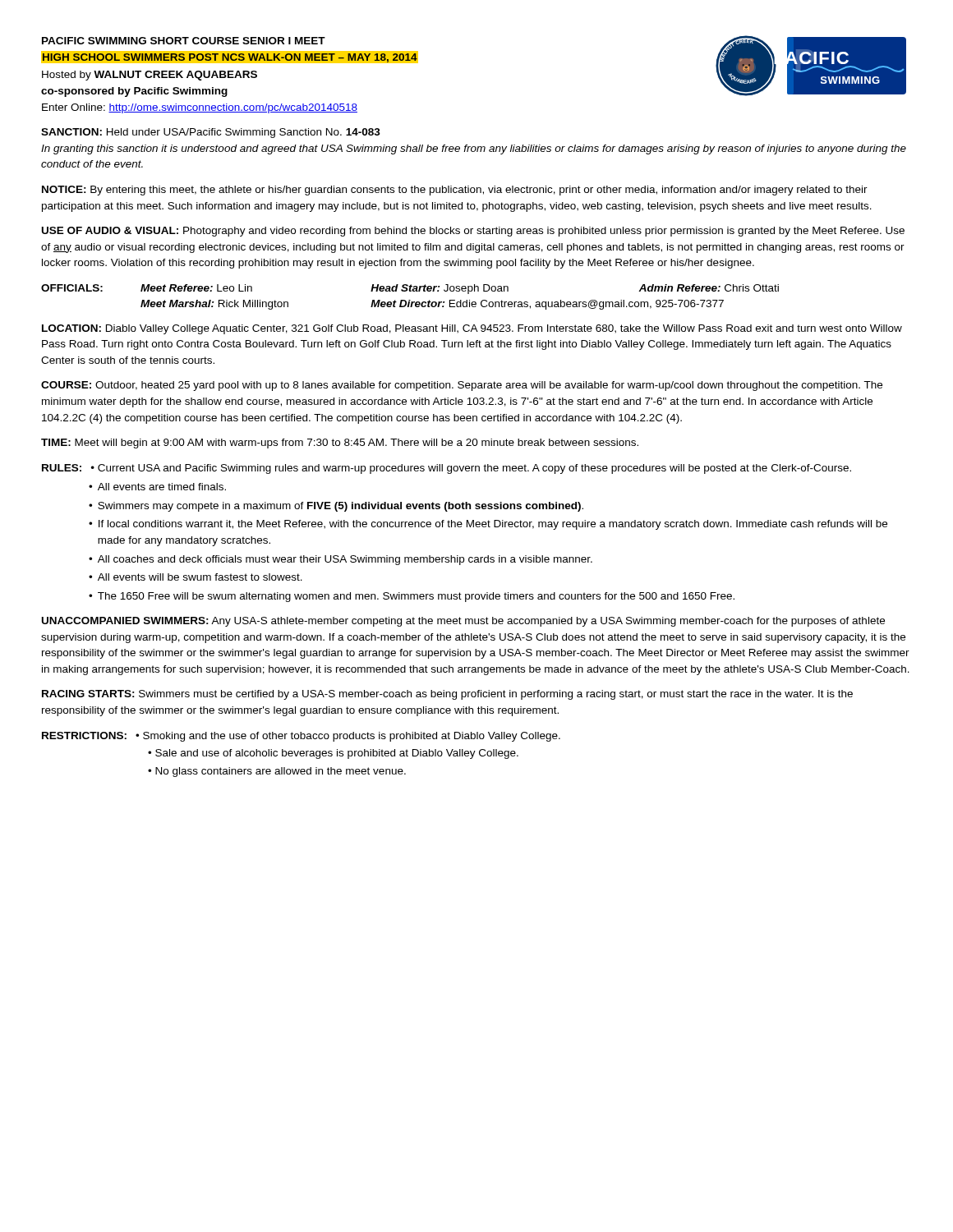The height and width of the screenshot is (1232, 953).
Task: Select the title
Action: (x=229, y=74)
